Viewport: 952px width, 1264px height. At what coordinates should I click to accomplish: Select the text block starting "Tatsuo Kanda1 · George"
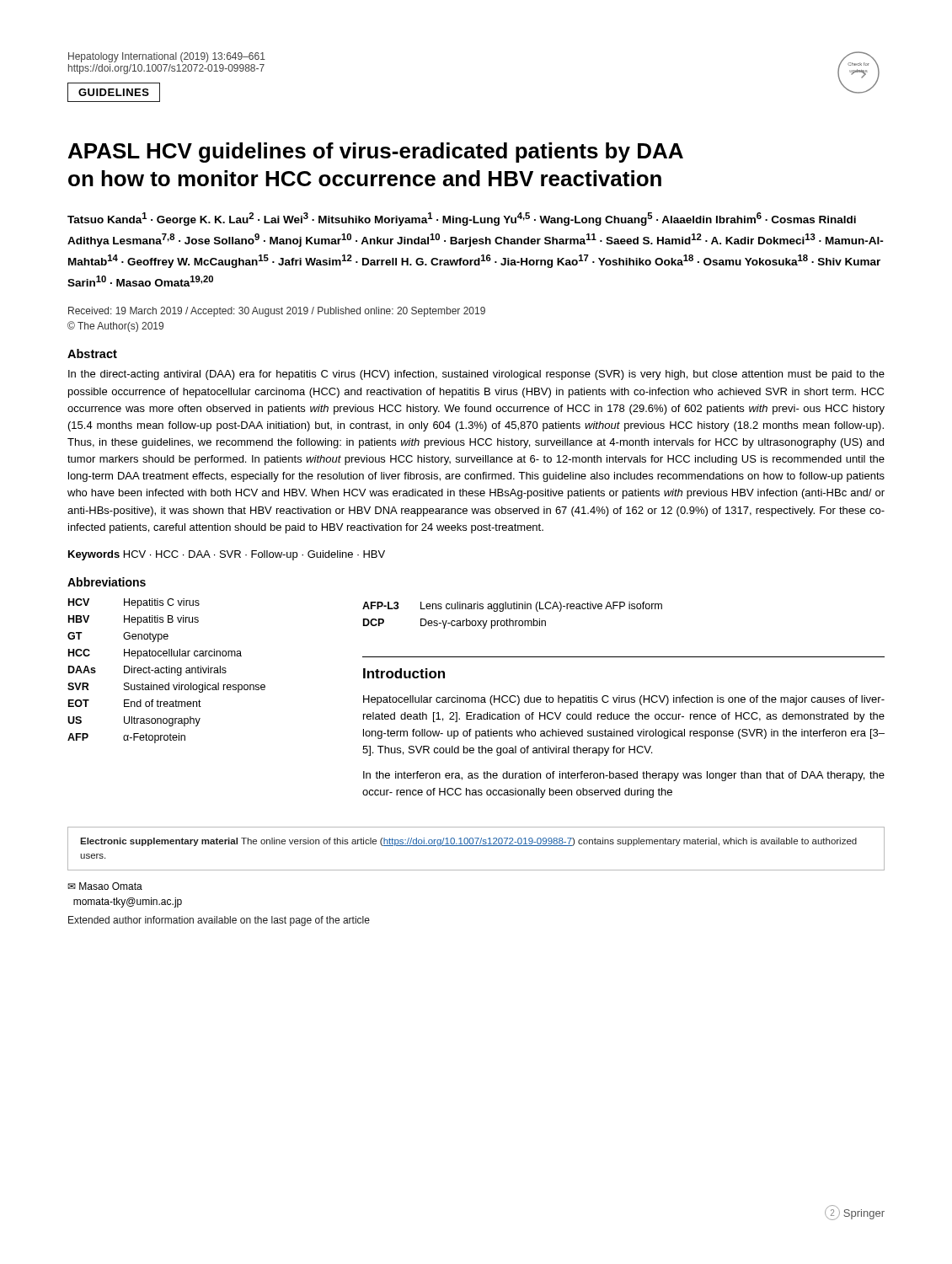click(x=475, y=249)
